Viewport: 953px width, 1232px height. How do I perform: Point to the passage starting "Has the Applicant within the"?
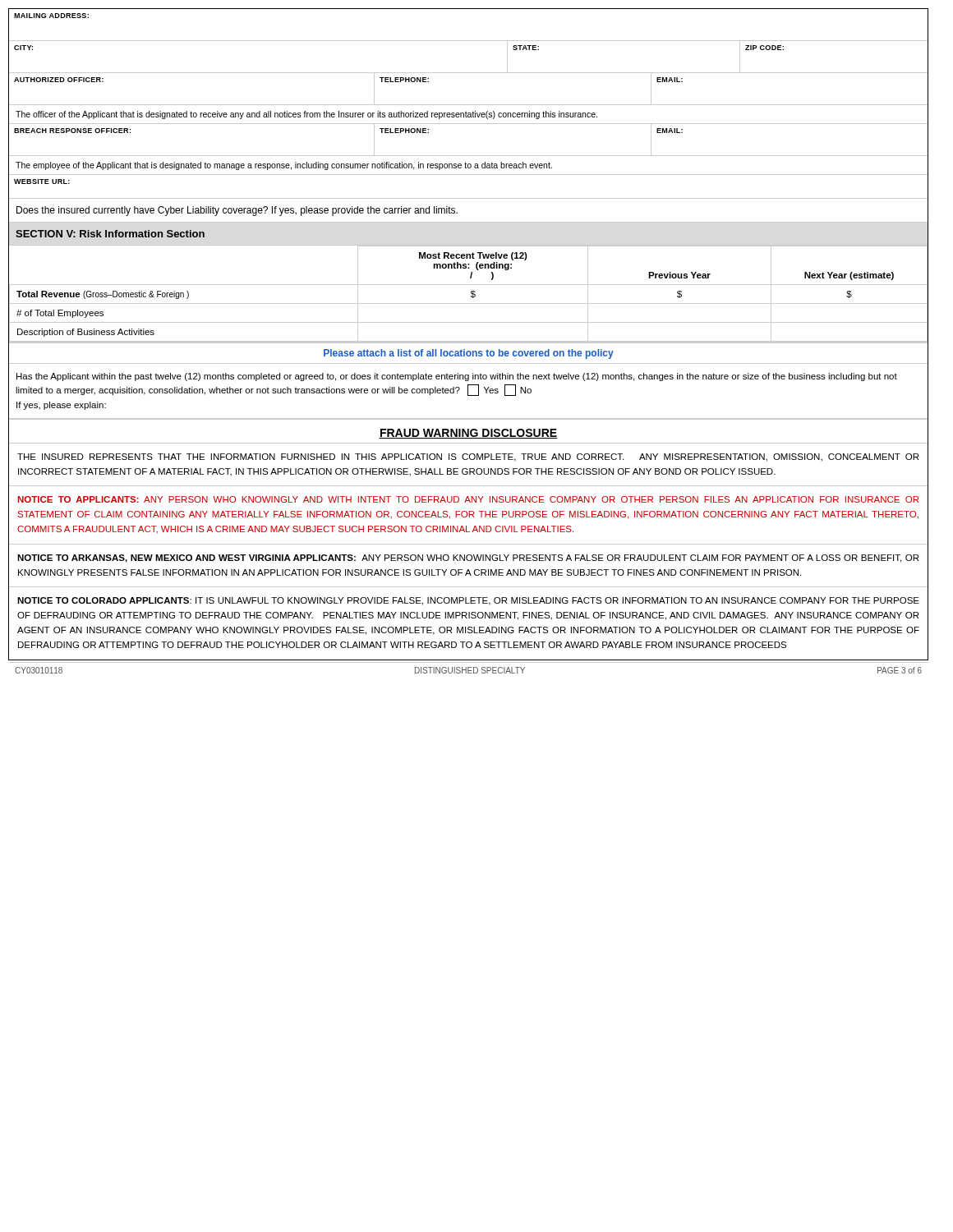(456, 390)
